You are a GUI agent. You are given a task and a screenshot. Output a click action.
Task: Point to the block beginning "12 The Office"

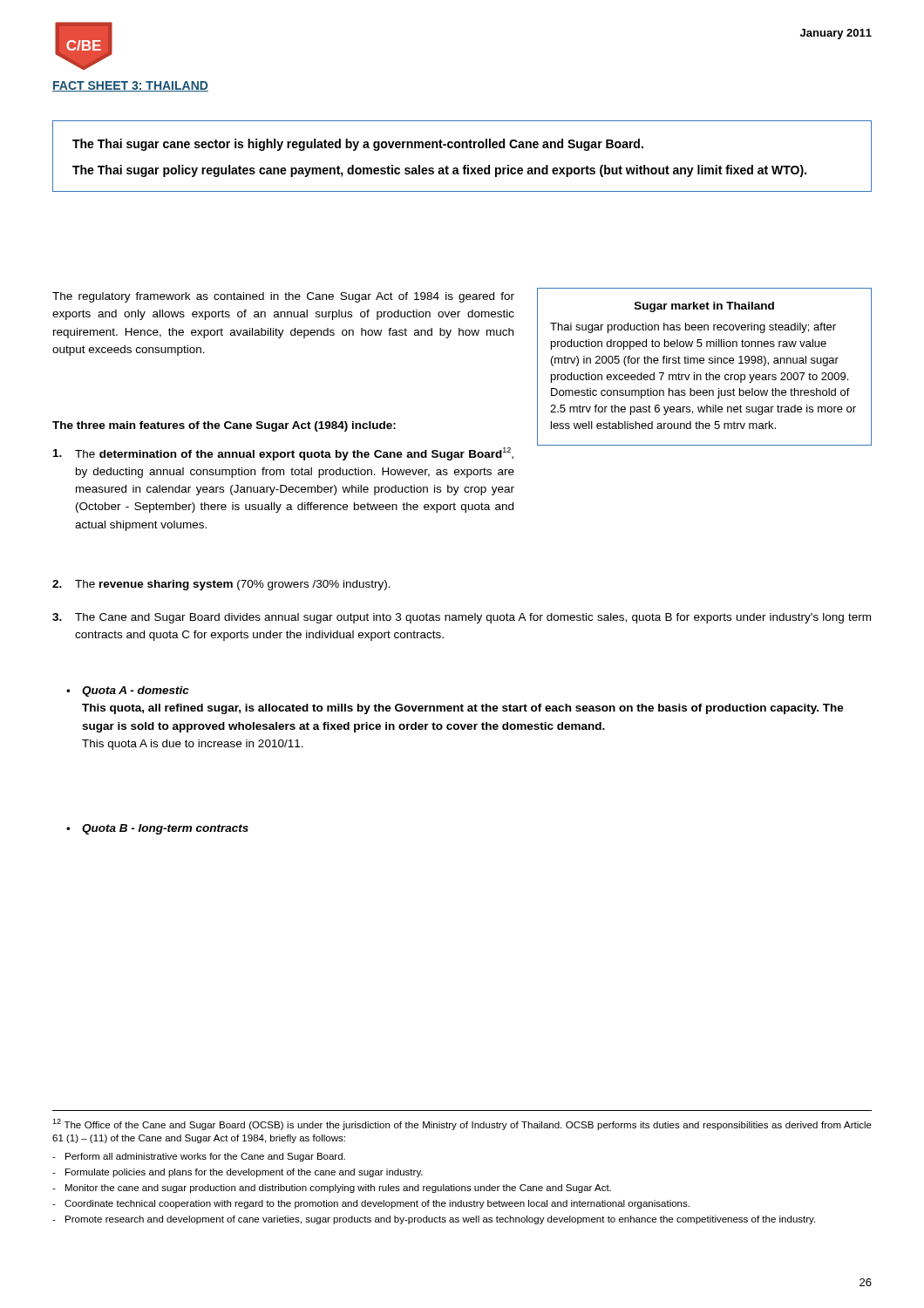[462, 1124]
